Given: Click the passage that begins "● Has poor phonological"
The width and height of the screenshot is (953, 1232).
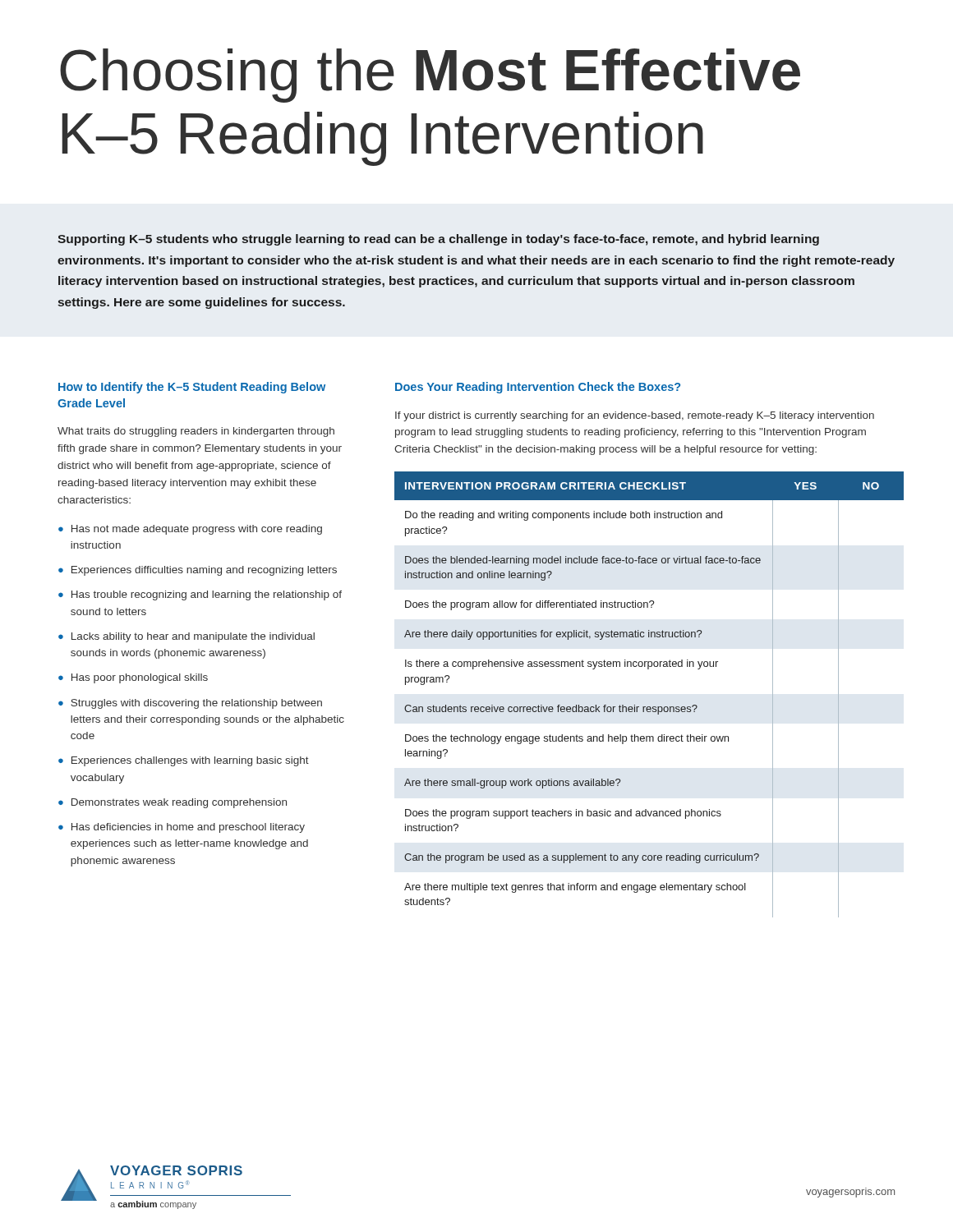Looking at the screenshot, I should (x=133, y=678).
